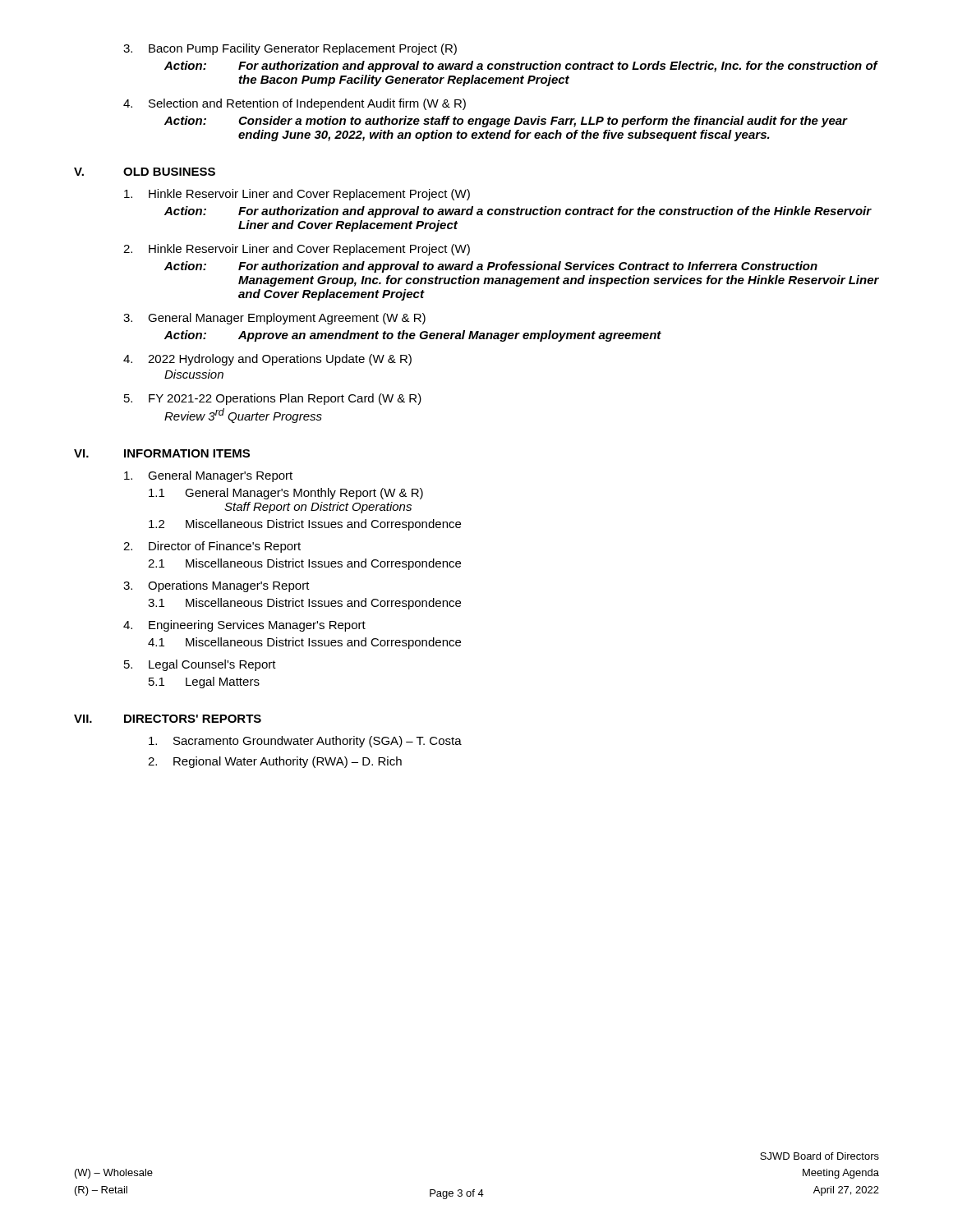Click the passage that begins "Sacramento Groundwater Authority (SGA) – T."
The width and height of the screenshot is (953, 1232).
pyautogui.click(x=305, y=742)
